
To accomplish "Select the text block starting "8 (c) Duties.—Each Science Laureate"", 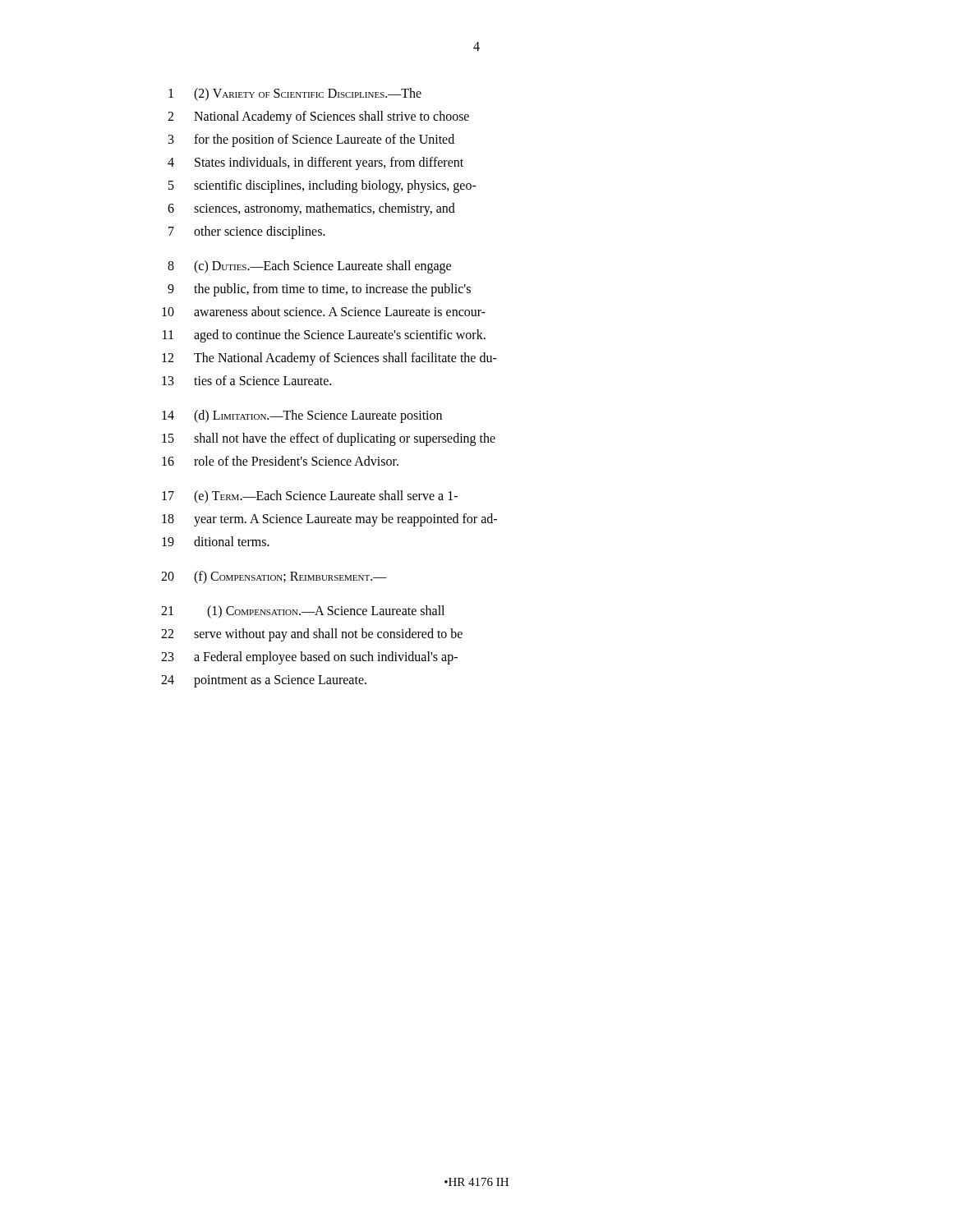I will [x=489, y=324].
